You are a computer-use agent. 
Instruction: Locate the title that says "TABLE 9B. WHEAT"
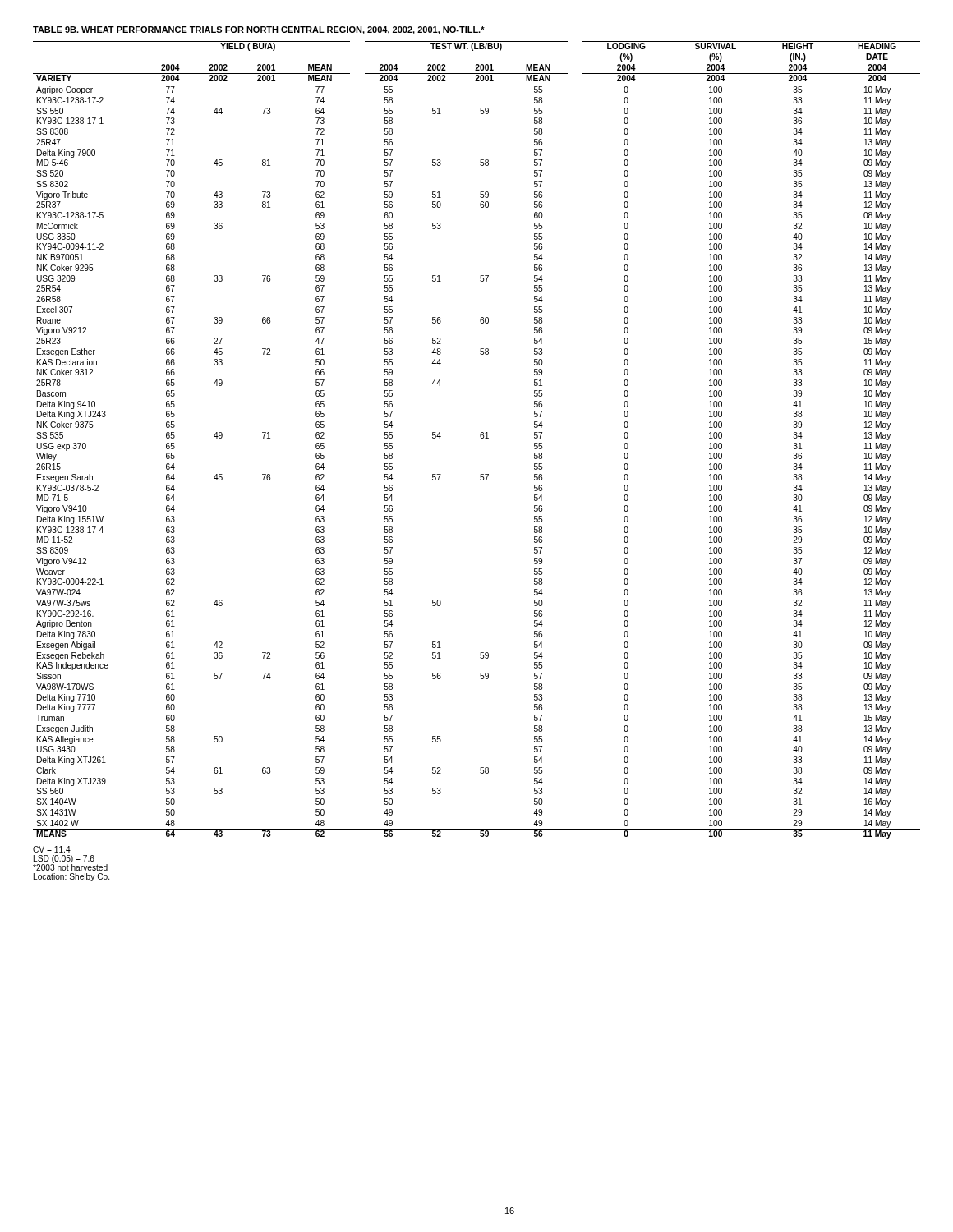coord(259,30)
